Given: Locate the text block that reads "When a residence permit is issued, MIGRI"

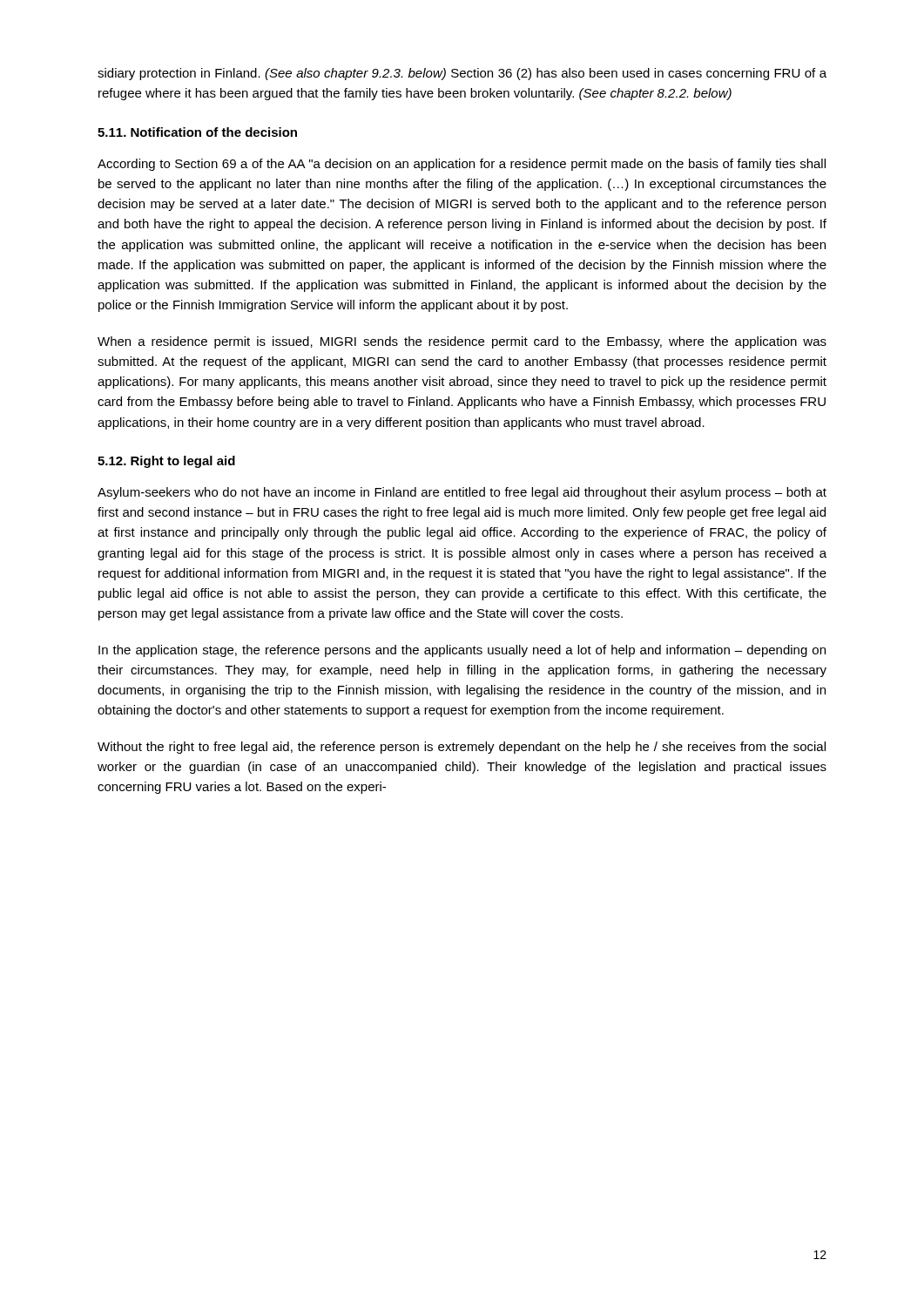Looking at the screenshot, I should [x=462, y=381].
